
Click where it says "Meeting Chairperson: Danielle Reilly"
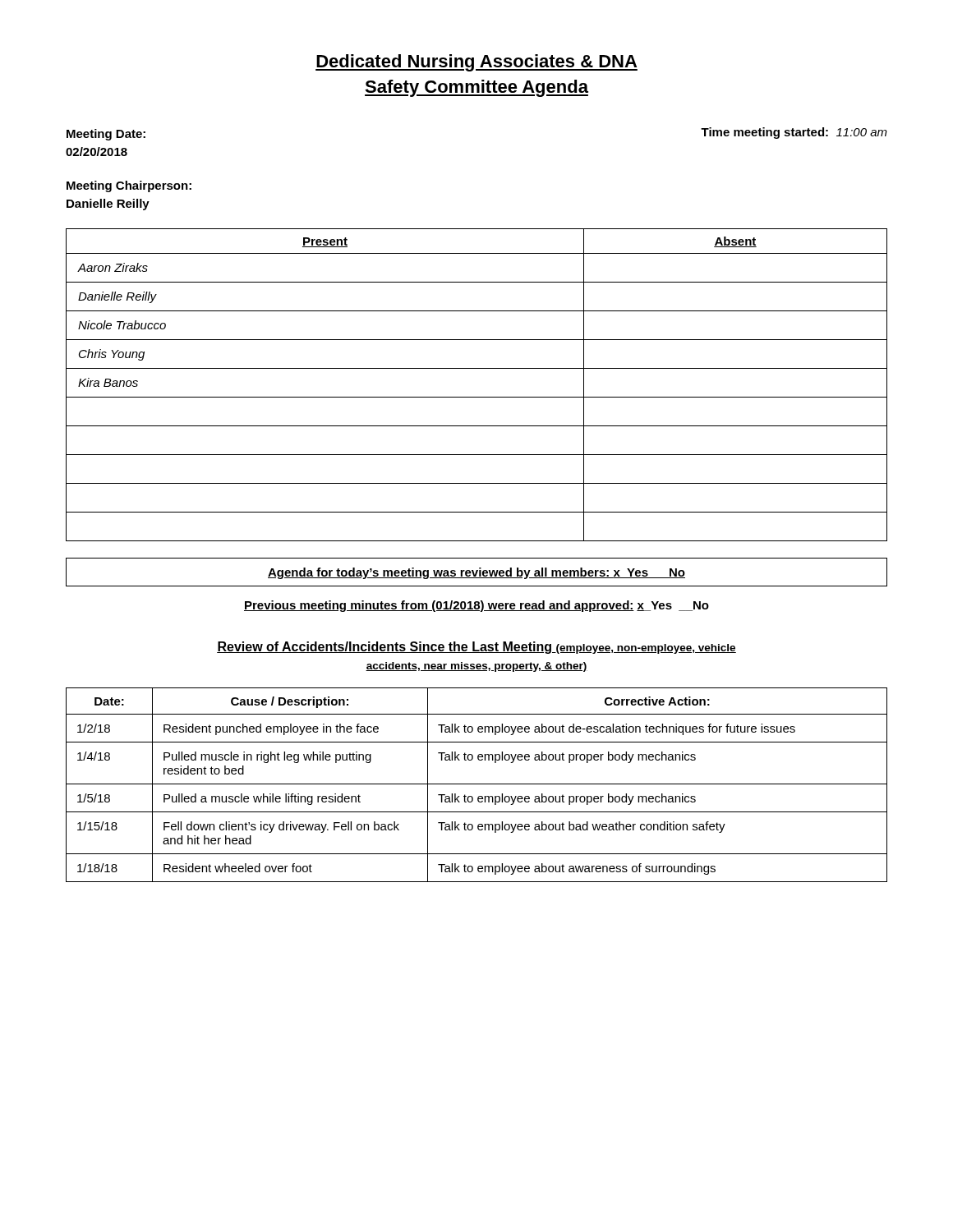[x=129, y=194]
